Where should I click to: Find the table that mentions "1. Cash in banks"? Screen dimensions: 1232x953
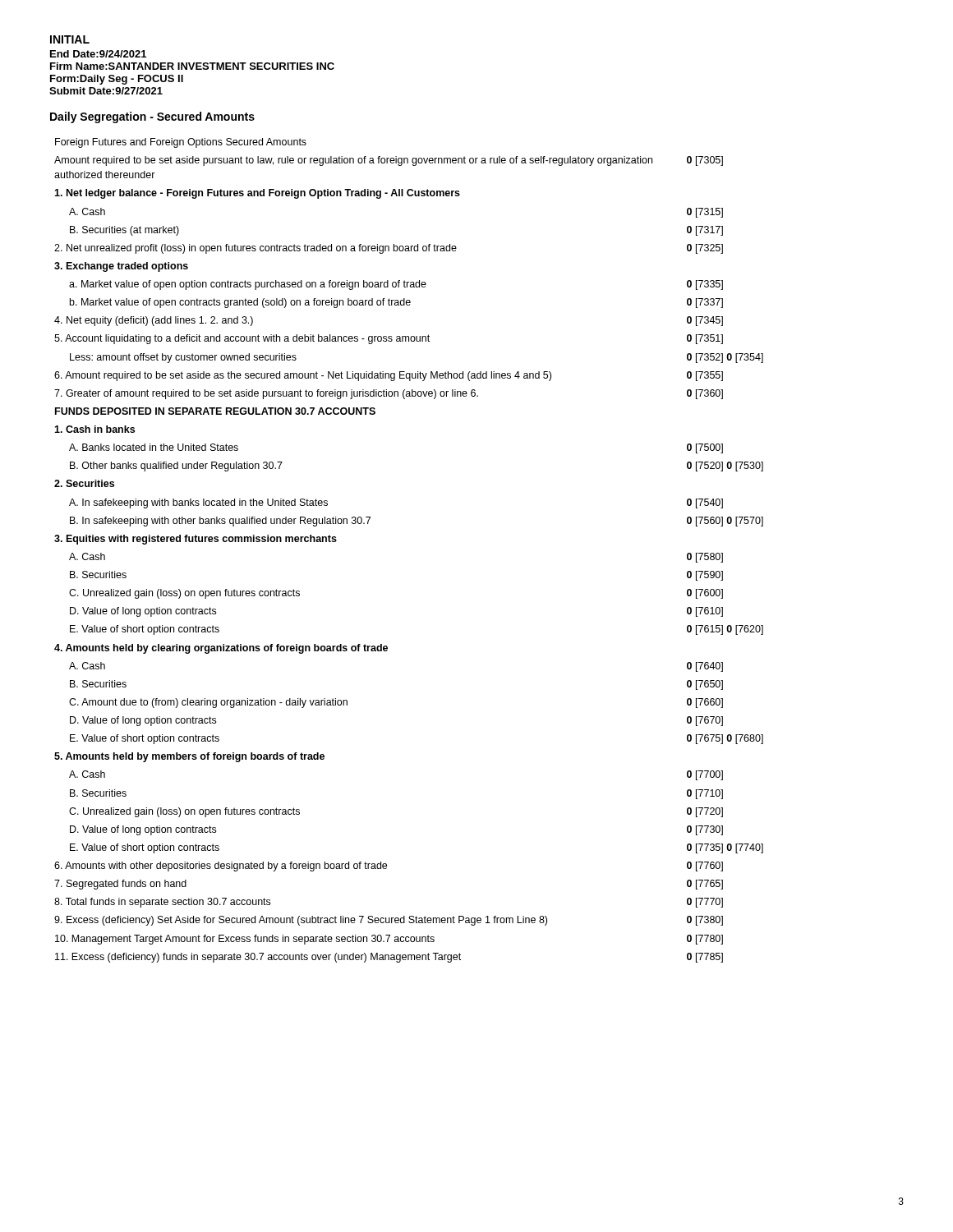tap(476, 549)
